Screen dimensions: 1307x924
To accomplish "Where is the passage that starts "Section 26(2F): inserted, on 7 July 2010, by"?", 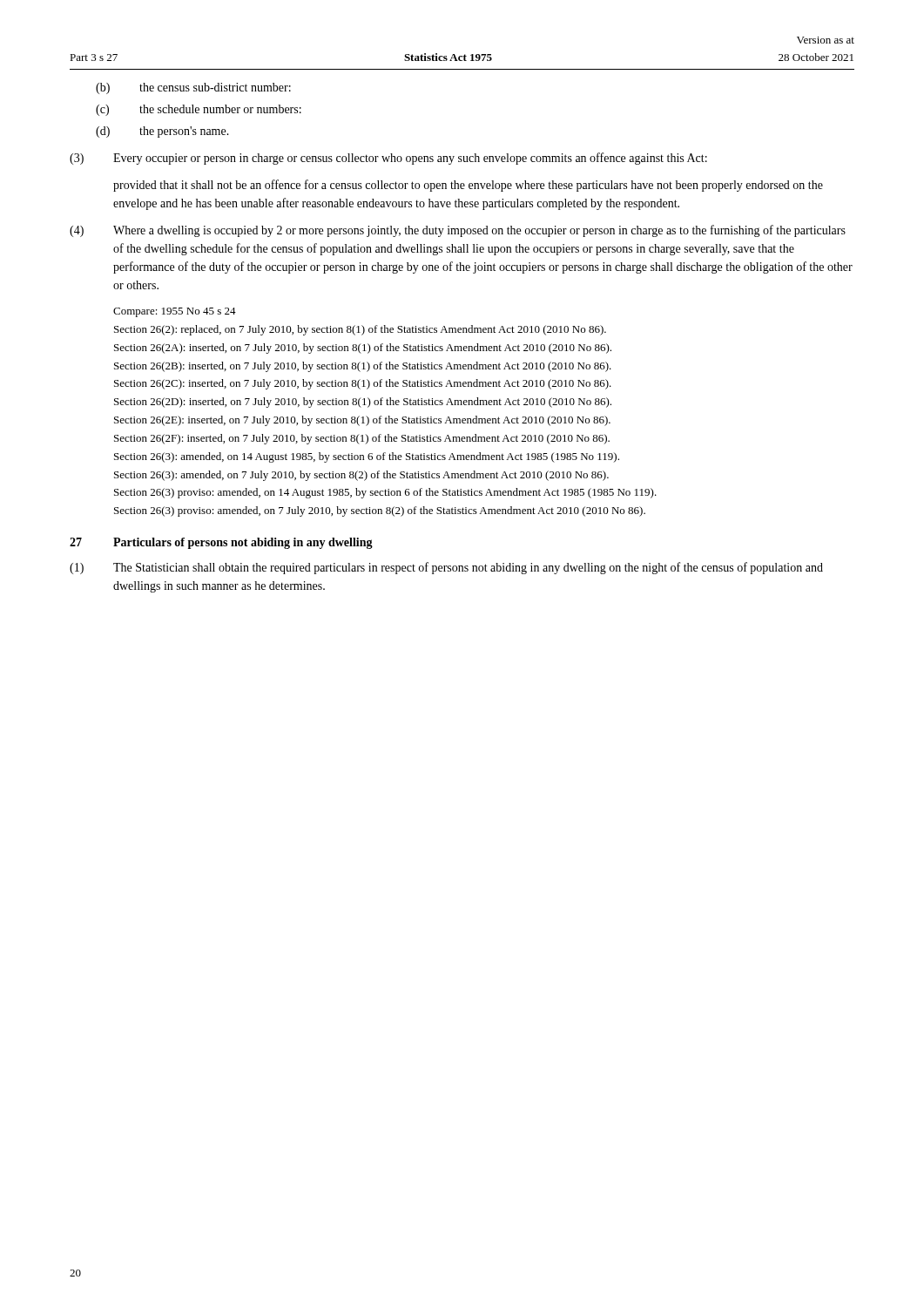I will click(x=362, y=438).
